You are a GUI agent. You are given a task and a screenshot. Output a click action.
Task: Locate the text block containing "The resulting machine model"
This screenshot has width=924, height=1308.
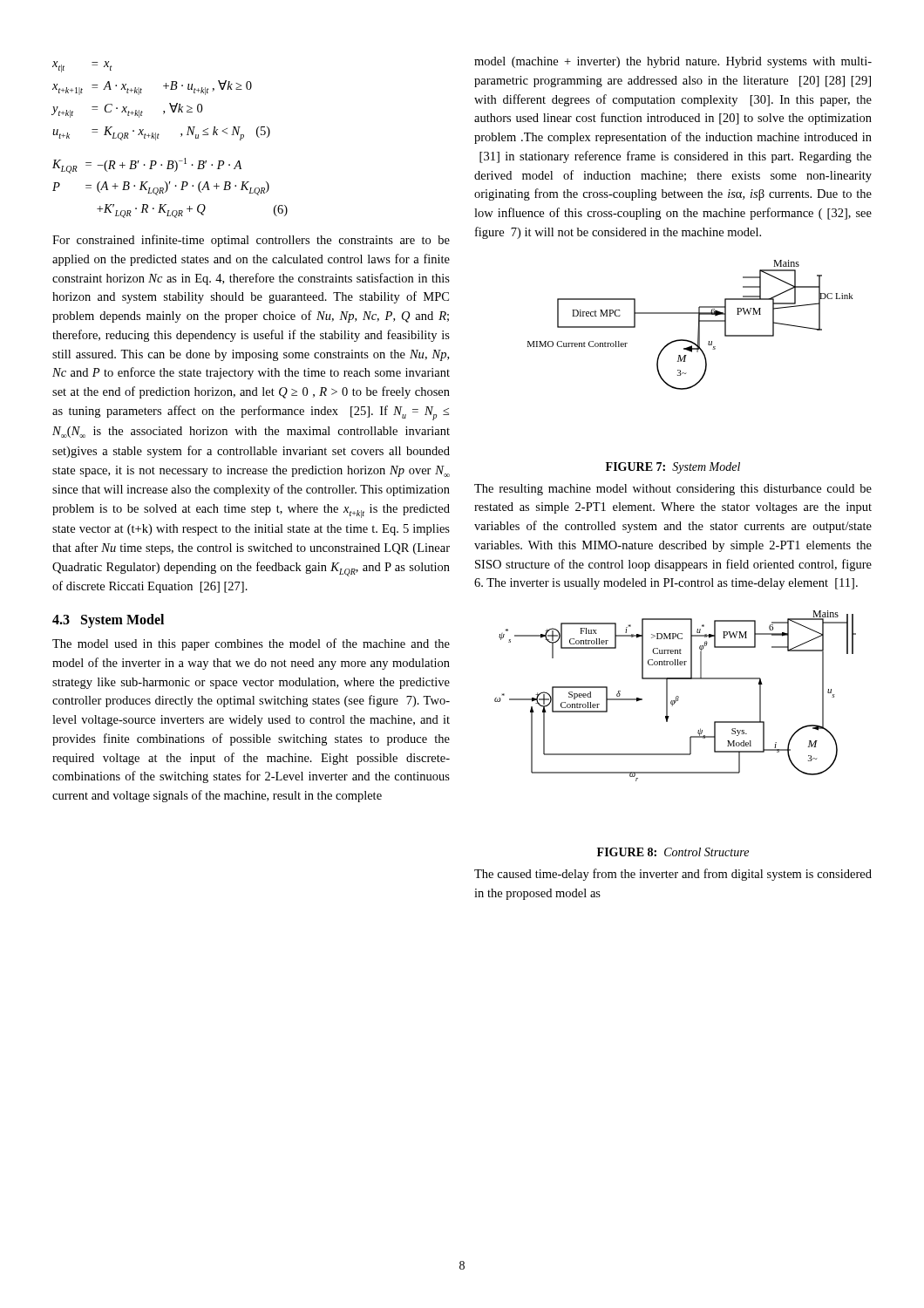click(673, 535)
